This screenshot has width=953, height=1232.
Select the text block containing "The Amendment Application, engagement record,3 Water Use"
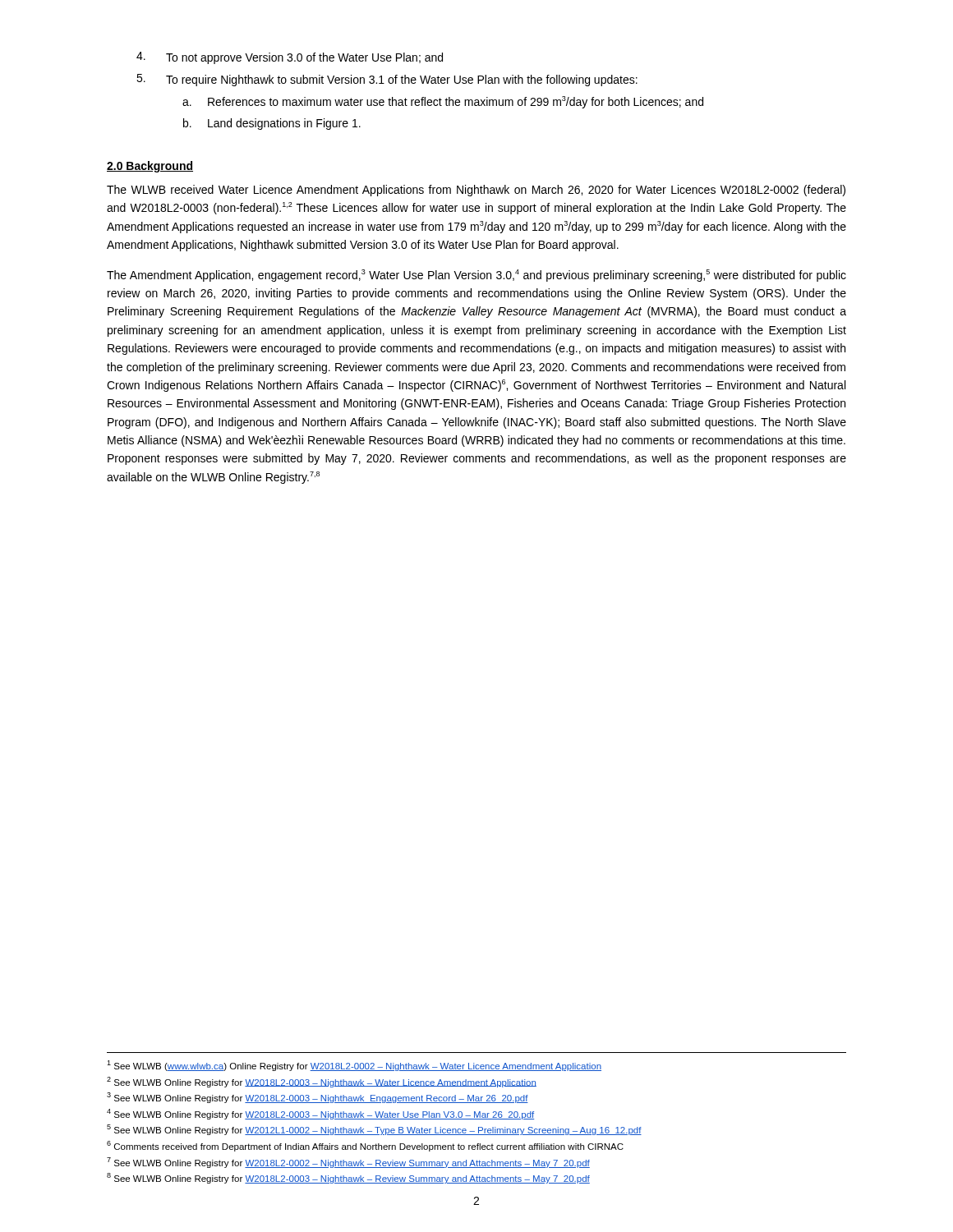476,376
